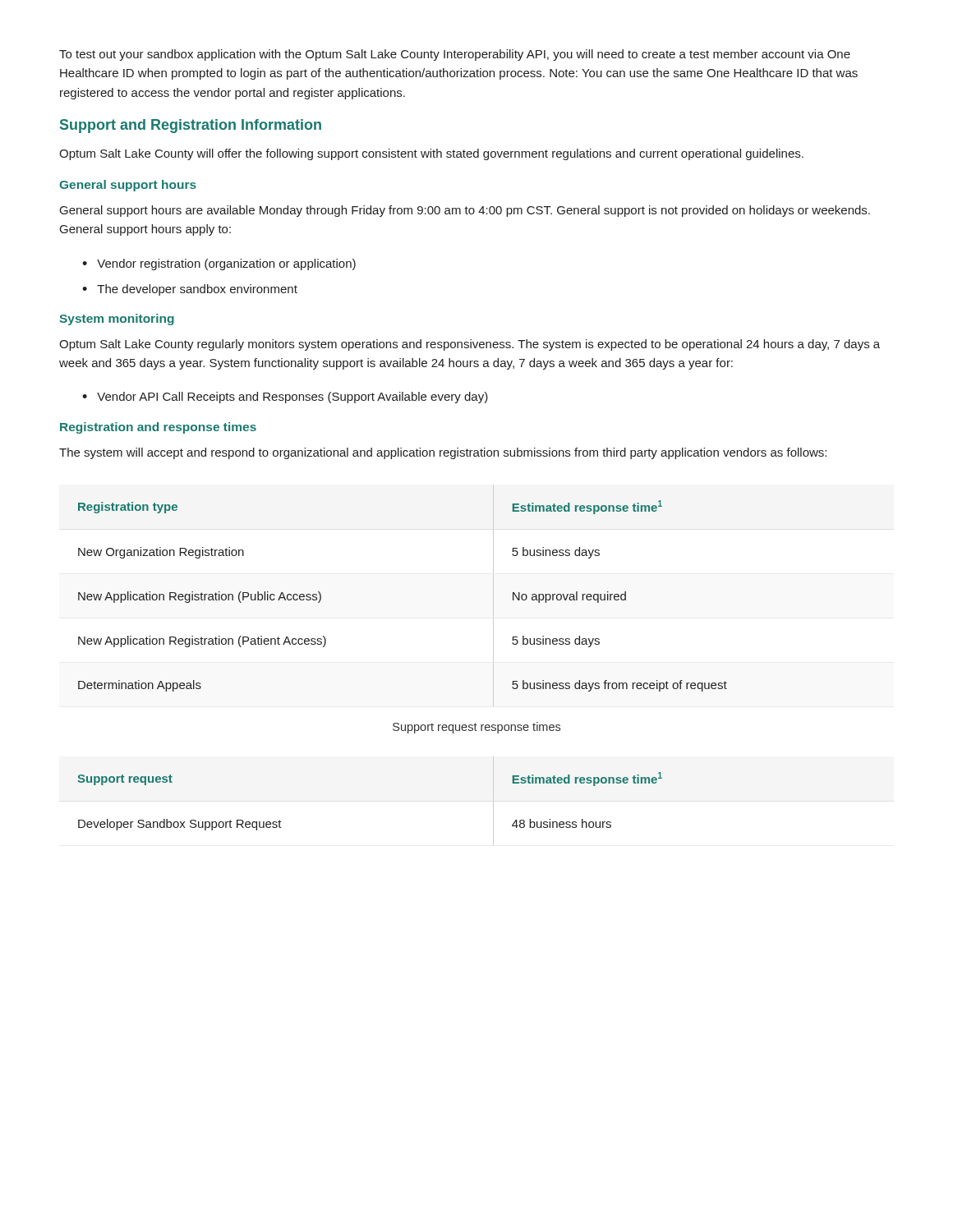Click on the text starting "Support request response times"

tap(476, 727)
